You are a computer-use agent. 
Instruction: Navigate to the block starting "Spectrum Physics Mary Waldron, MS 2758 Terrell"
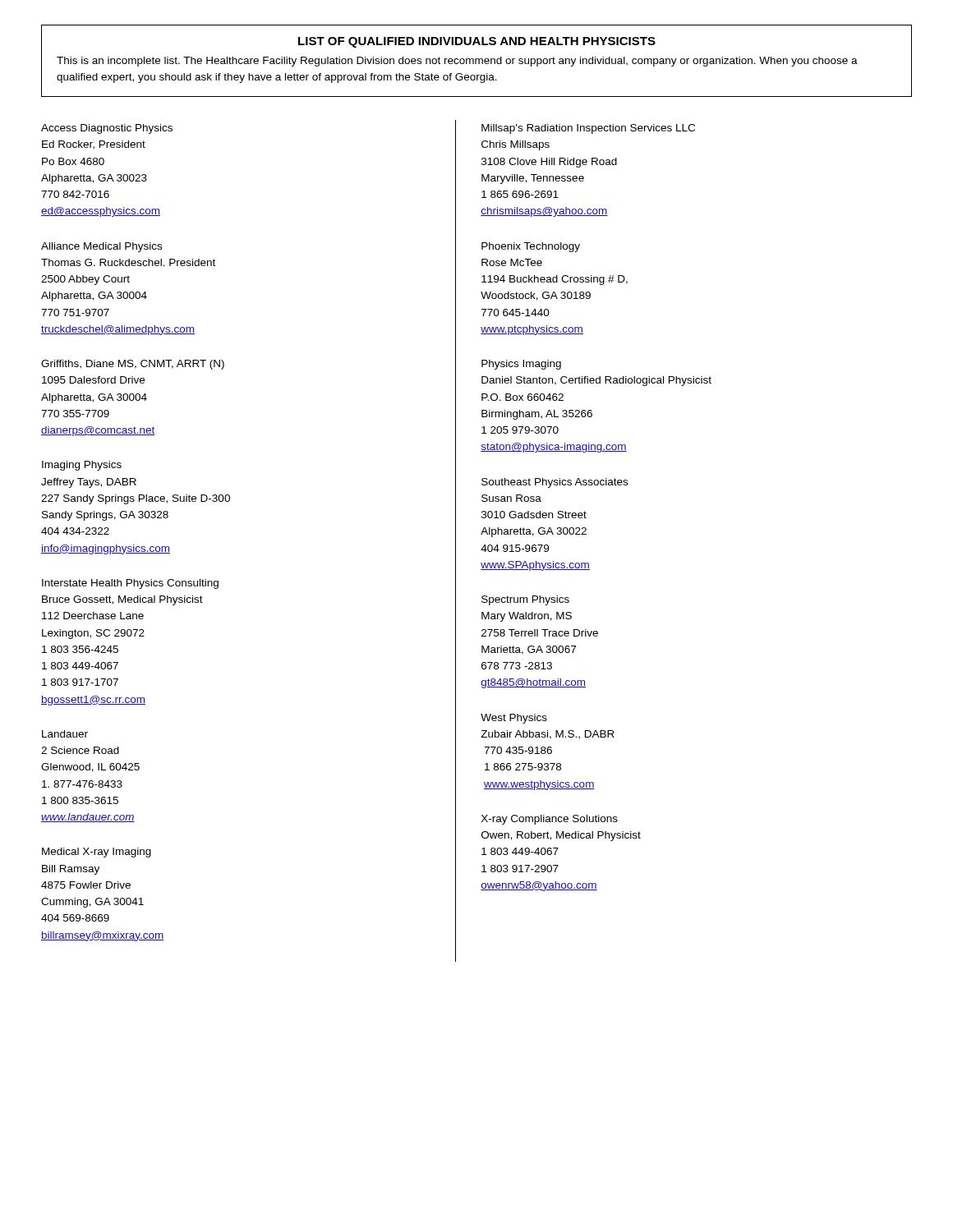(x=540, y=641)
